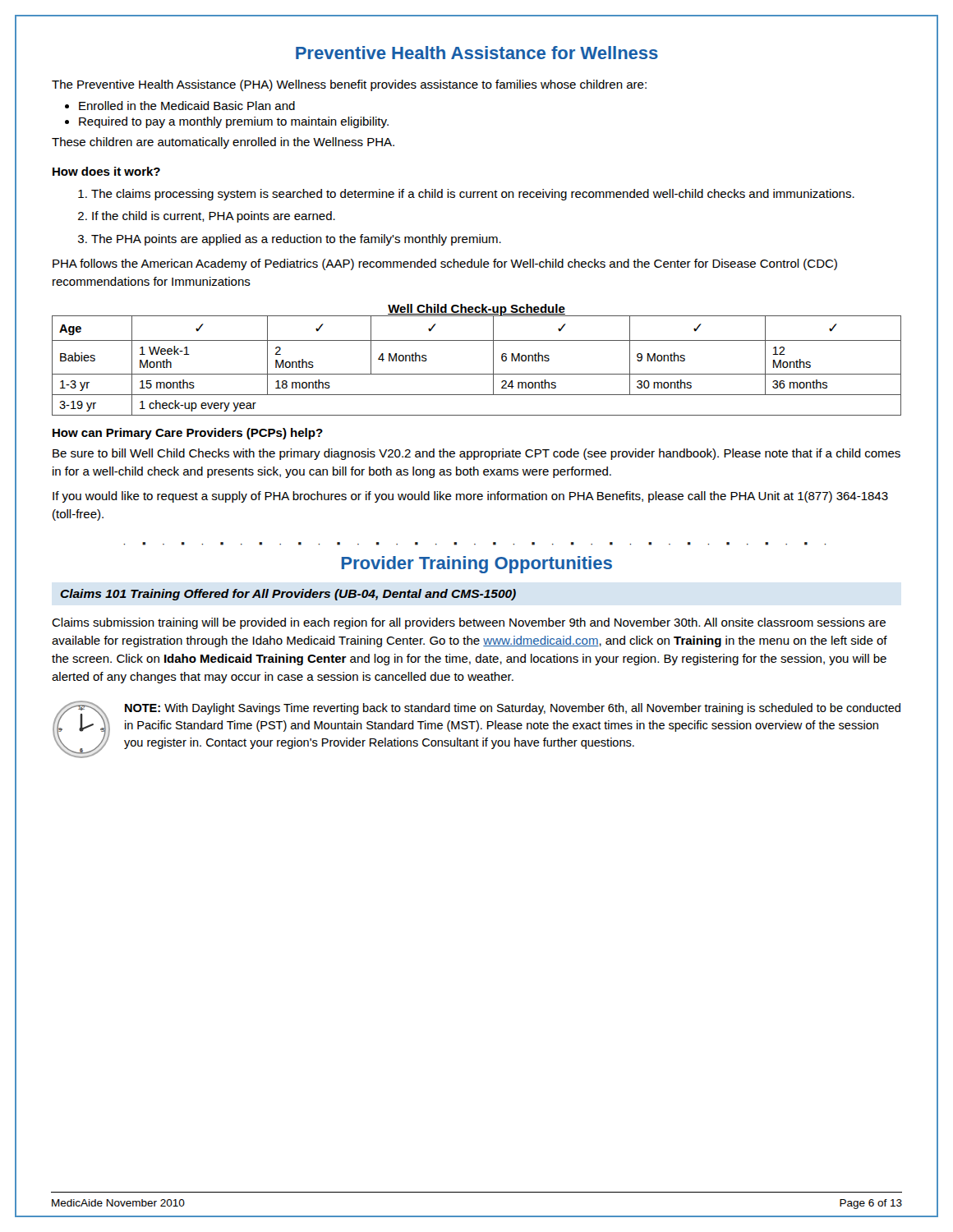Find the list item that reads "The claims processing system is"
This screenshot has height=1232, width=953.
[473, 193]
